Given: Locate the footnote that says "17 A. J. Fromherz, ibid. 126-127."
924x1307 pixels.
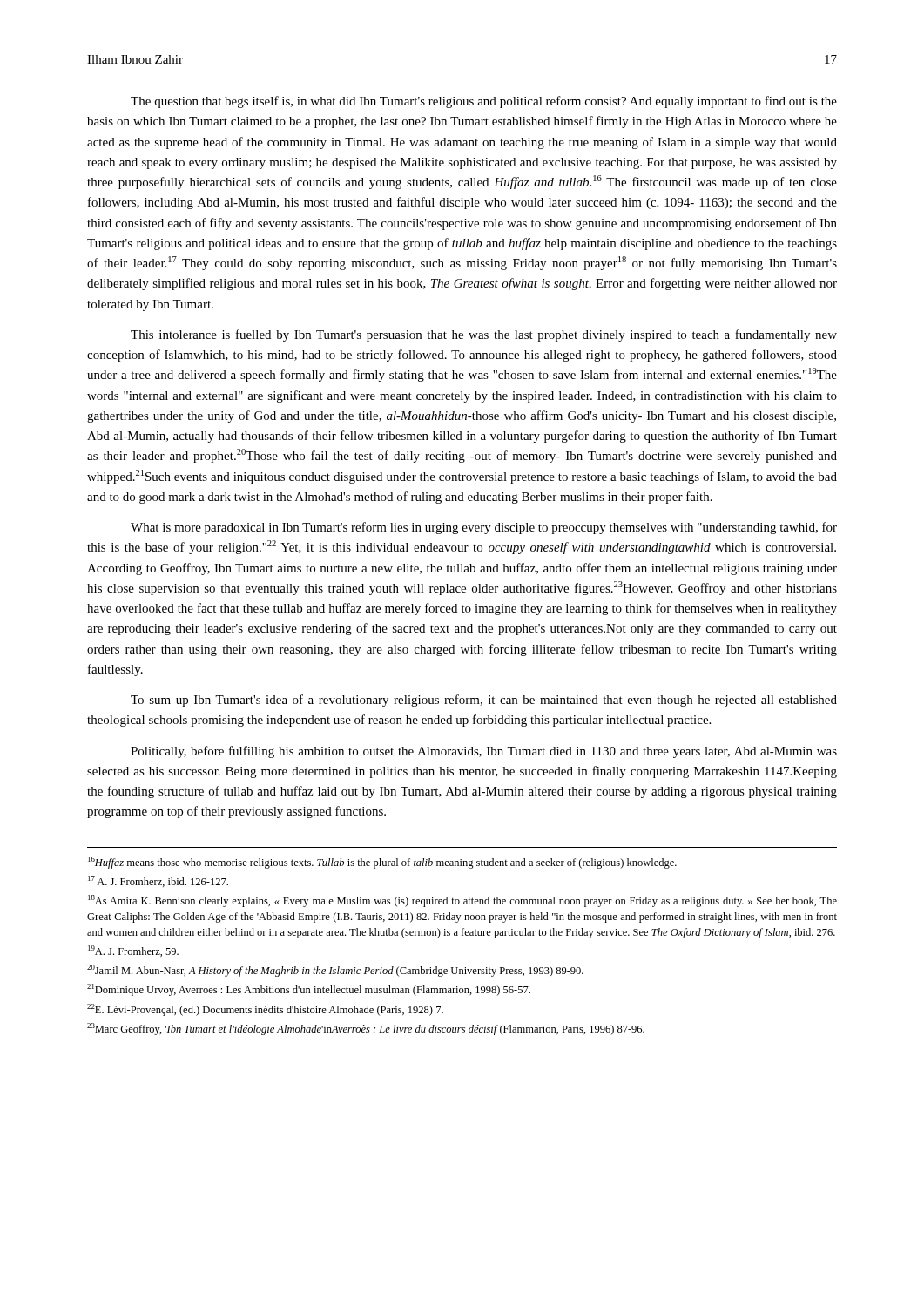Looking at the screenshot, I should pos(158,881).
